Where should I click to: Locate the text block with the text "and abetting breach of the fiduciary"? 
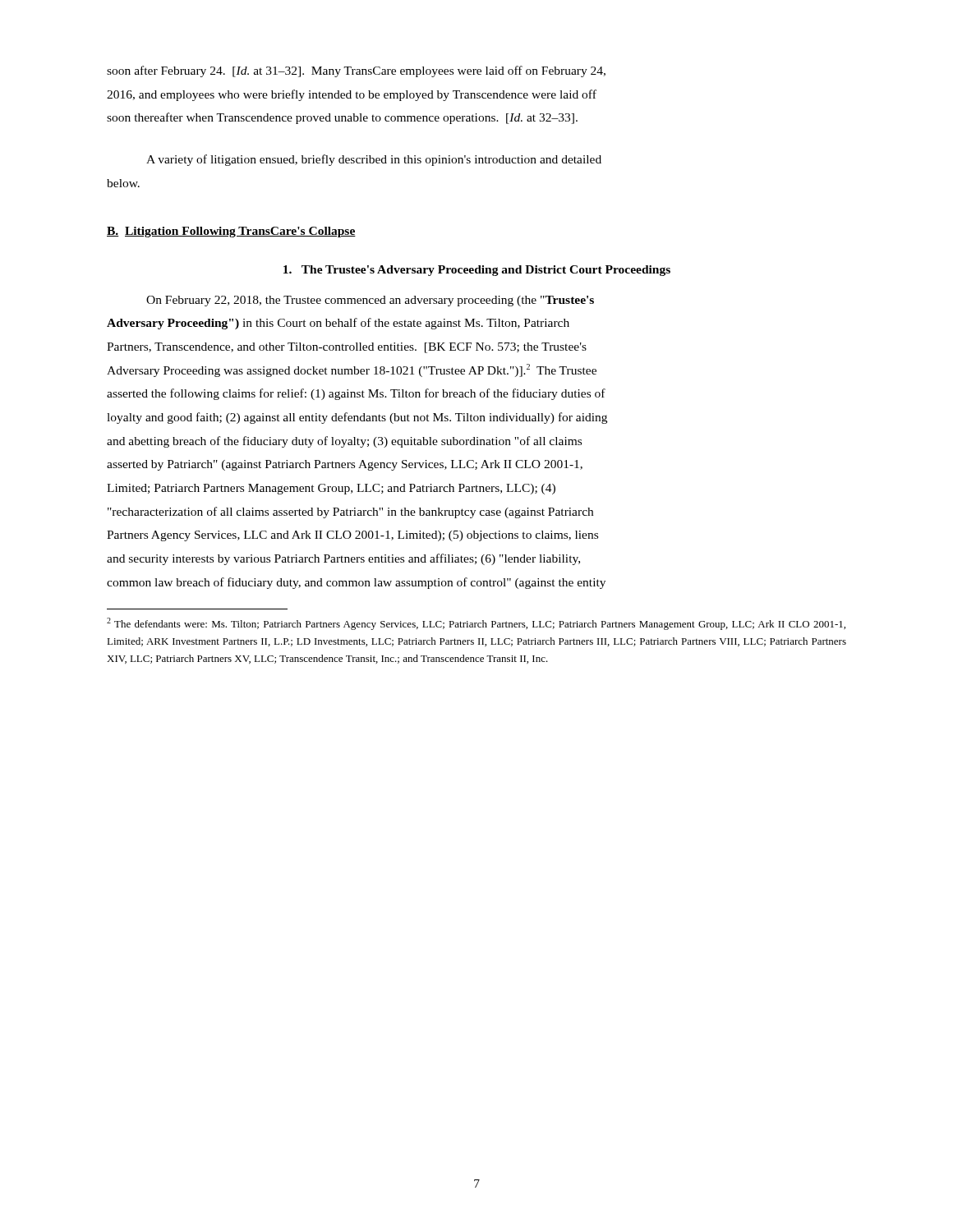345,440
